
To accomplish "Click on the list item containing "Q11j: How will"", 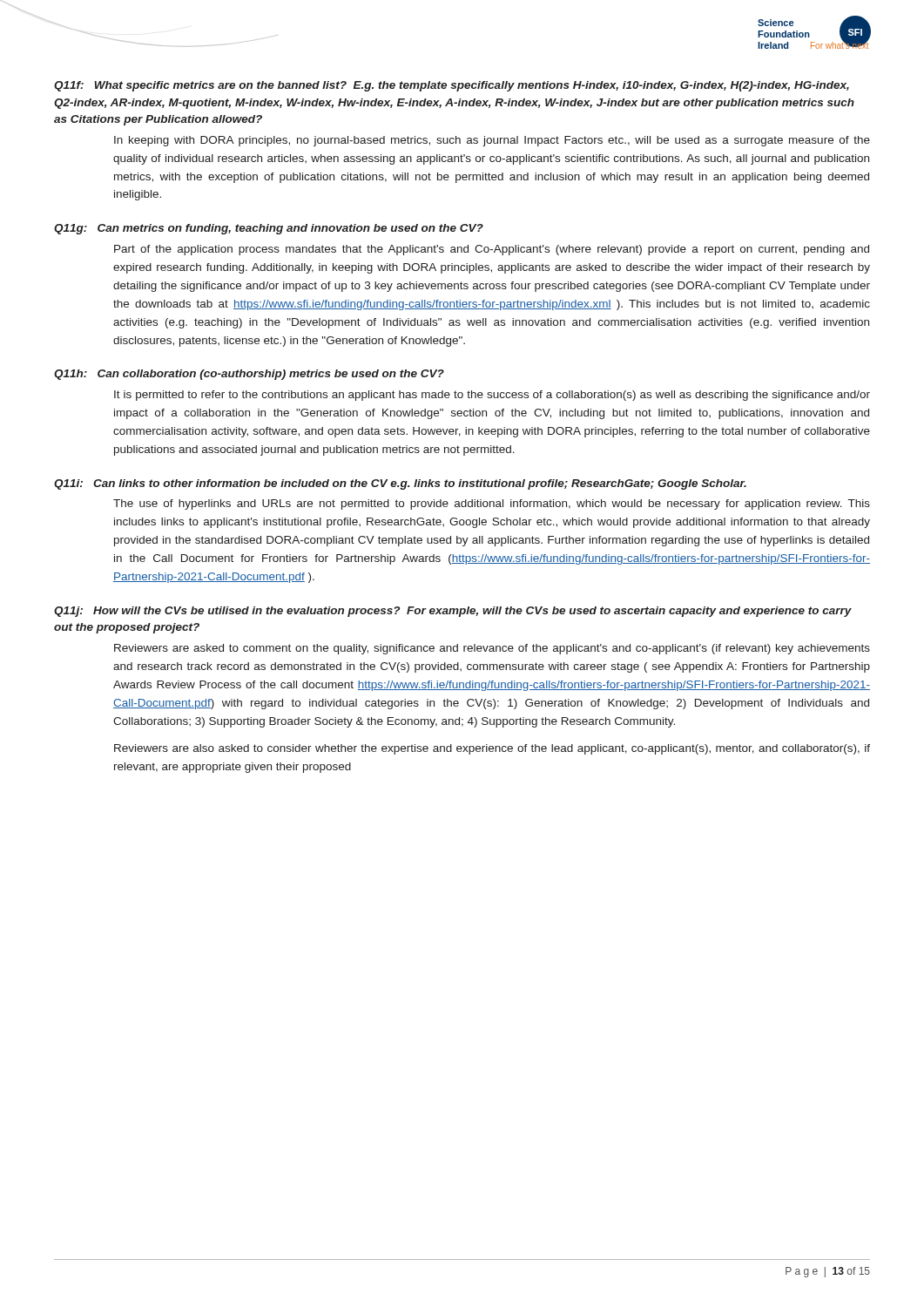I will [x=462, y=689].
